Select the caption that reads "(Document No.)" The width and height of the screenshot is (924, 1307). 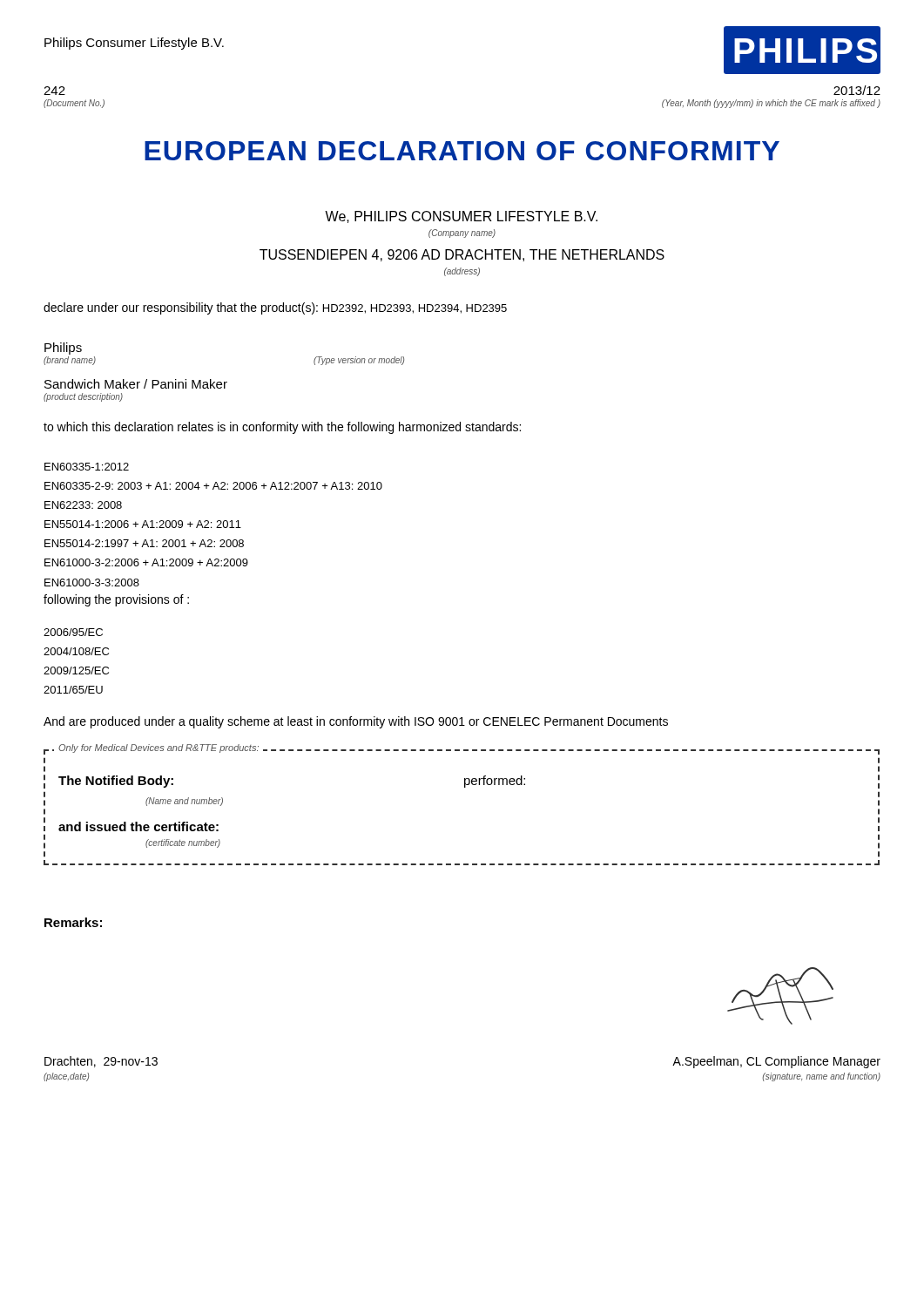pyautogui.click(x=74, y=103)
